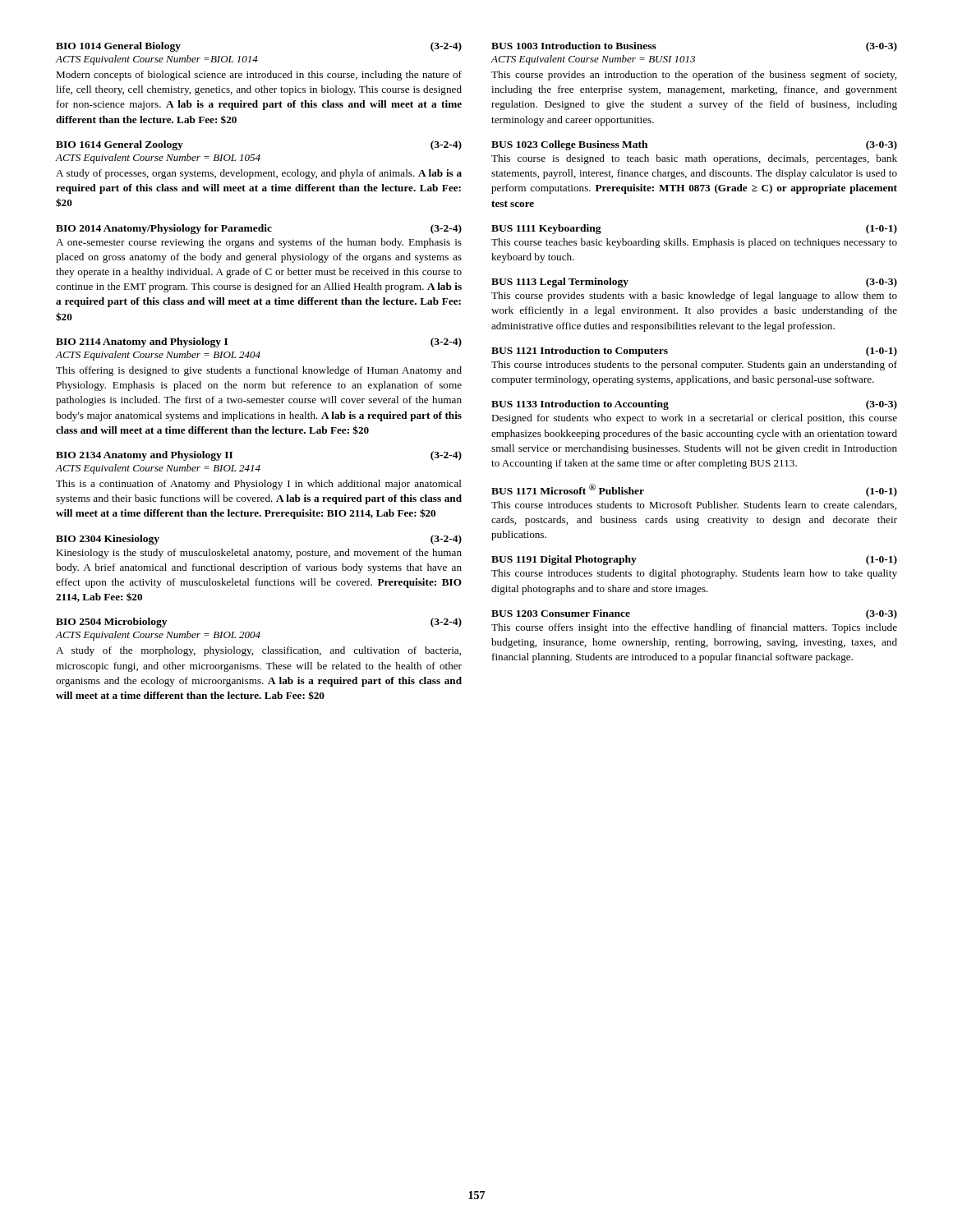Navigate to the passage starting "BUS 1191 Digital"
Image resolution: width=953 pixels, height=1232 pixels.
[x=694, y=575]
